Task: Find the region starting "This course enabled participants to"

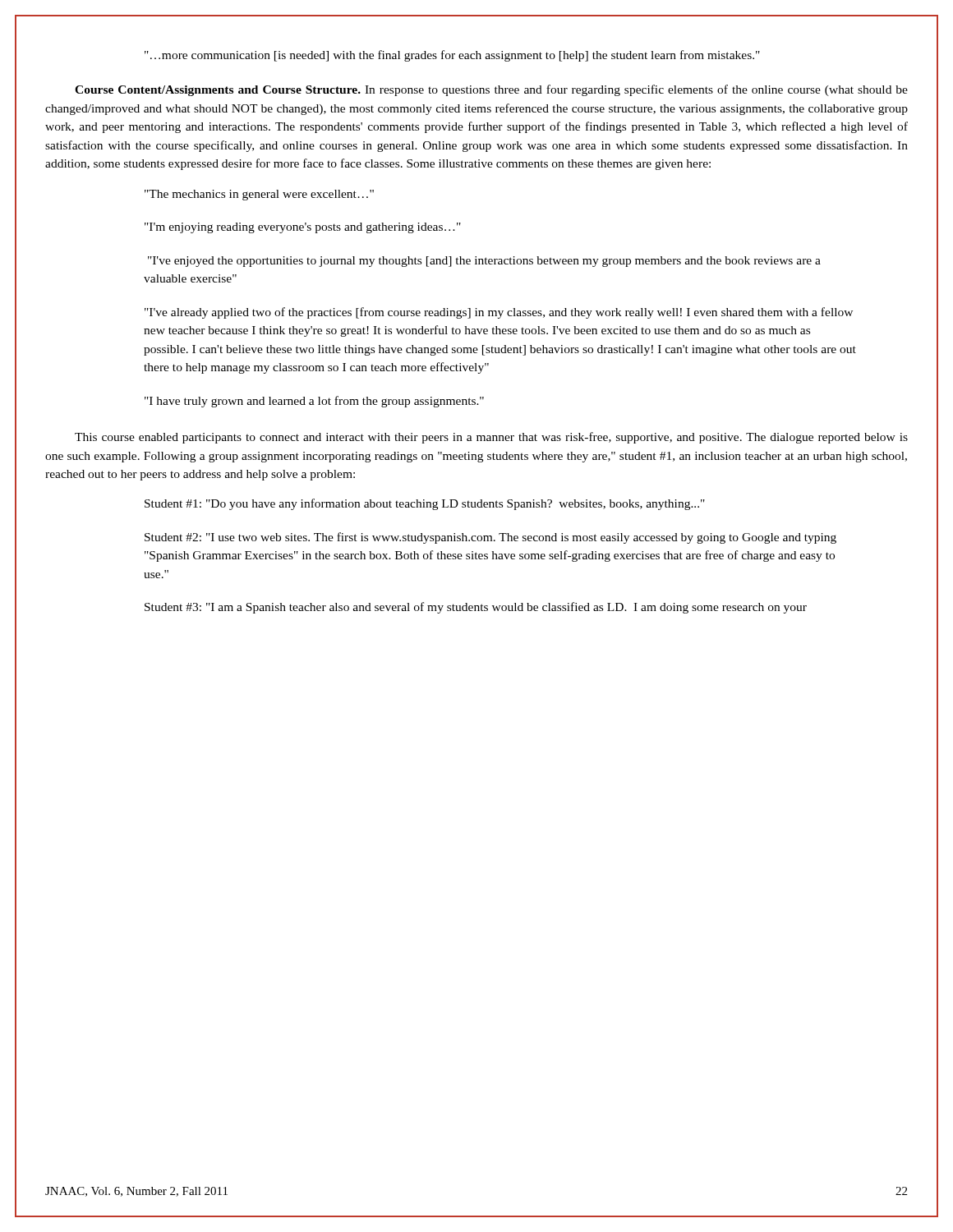Action: 476,456
